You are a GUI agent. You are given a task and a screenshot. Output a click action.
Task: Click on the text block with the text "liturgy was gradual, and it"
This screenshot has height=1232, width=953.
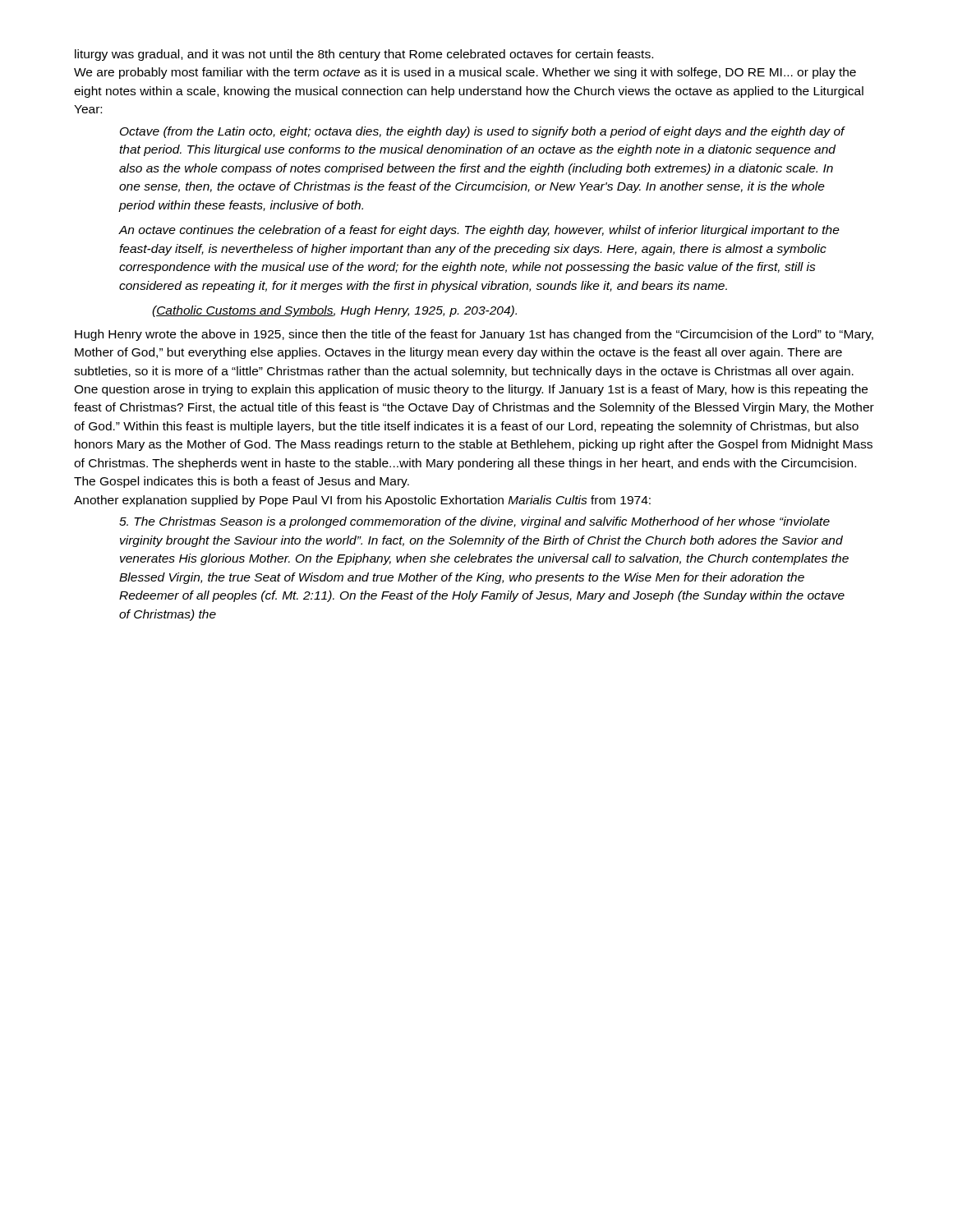click(476, 54)
